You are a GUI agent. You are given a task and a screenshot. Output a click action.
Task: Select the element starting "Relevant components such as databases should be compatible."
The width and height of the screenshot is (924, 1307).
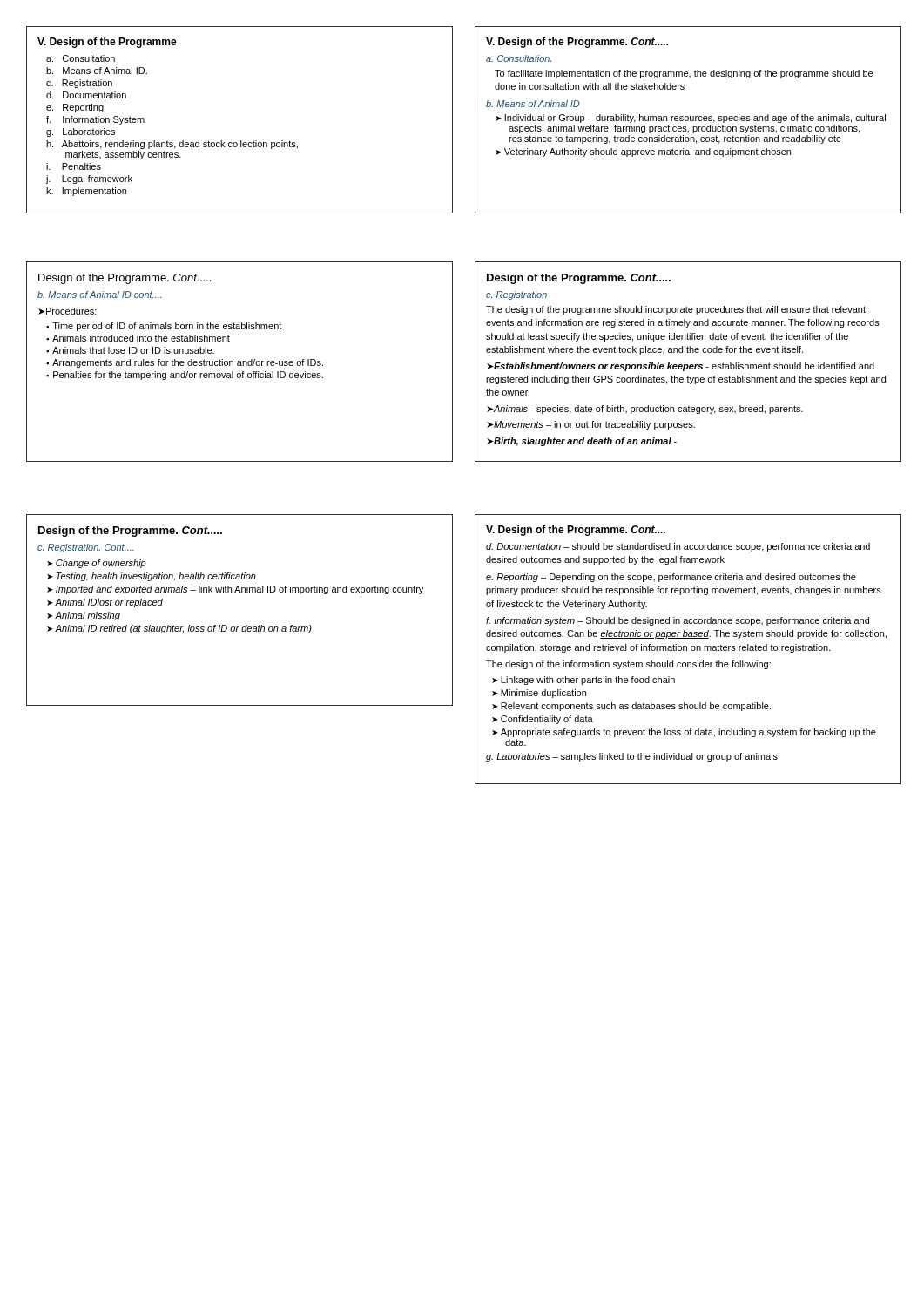(x=636, y=705)
